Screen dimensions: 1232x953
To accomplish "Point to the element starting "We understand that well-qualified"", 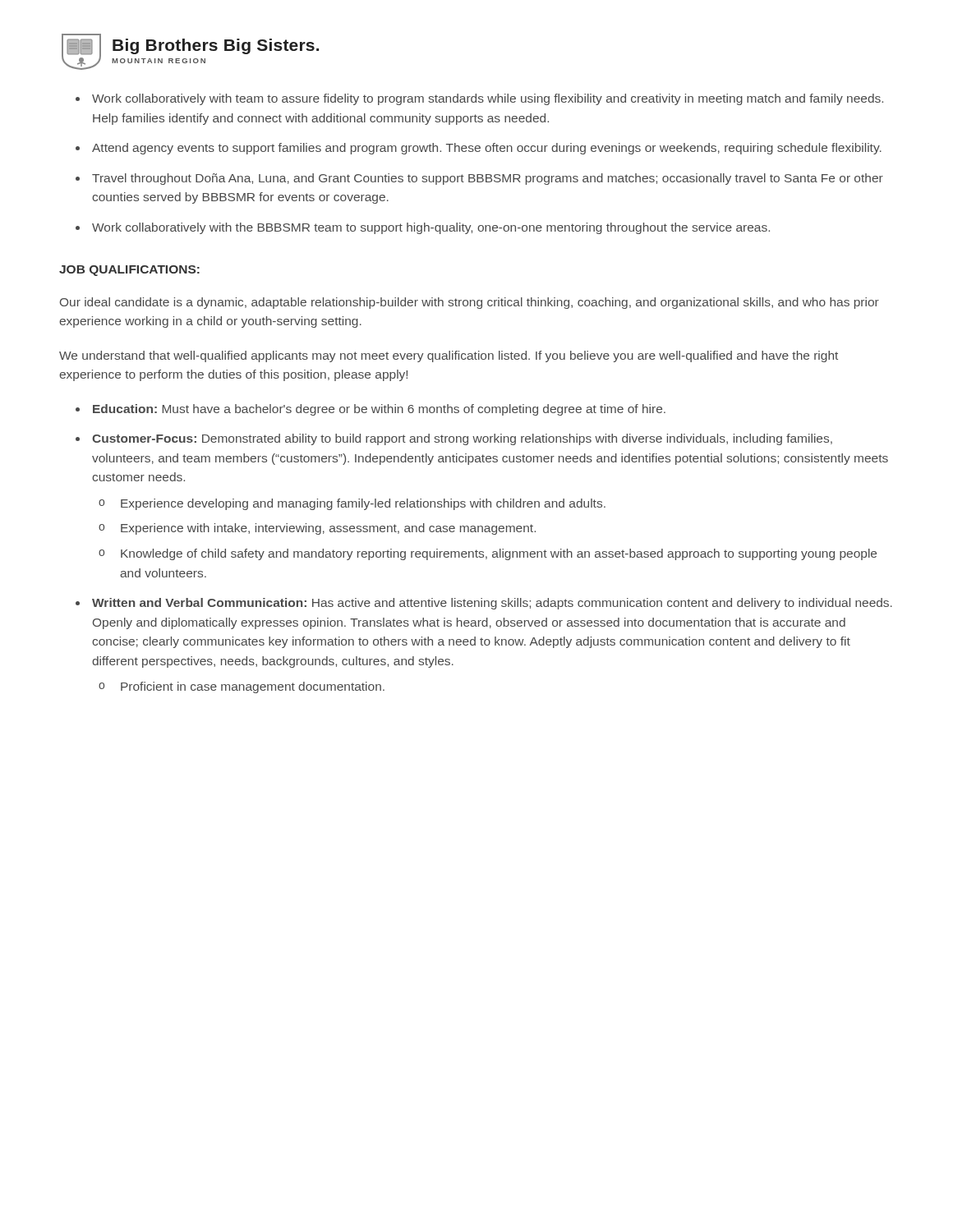I will click(x=449, y=365).
